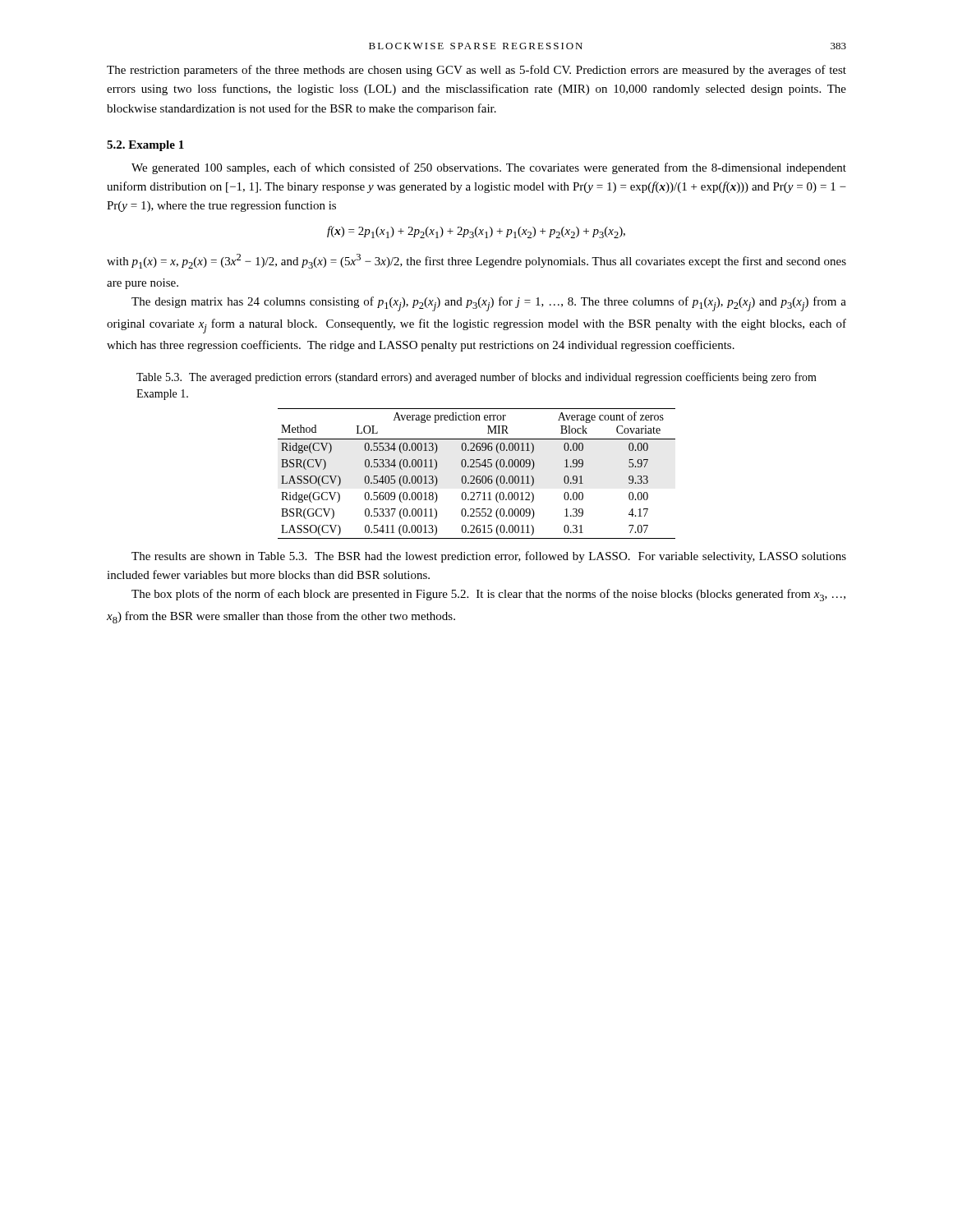
Task: Point to the region starting "The results are shown in"
Action: 476,566
